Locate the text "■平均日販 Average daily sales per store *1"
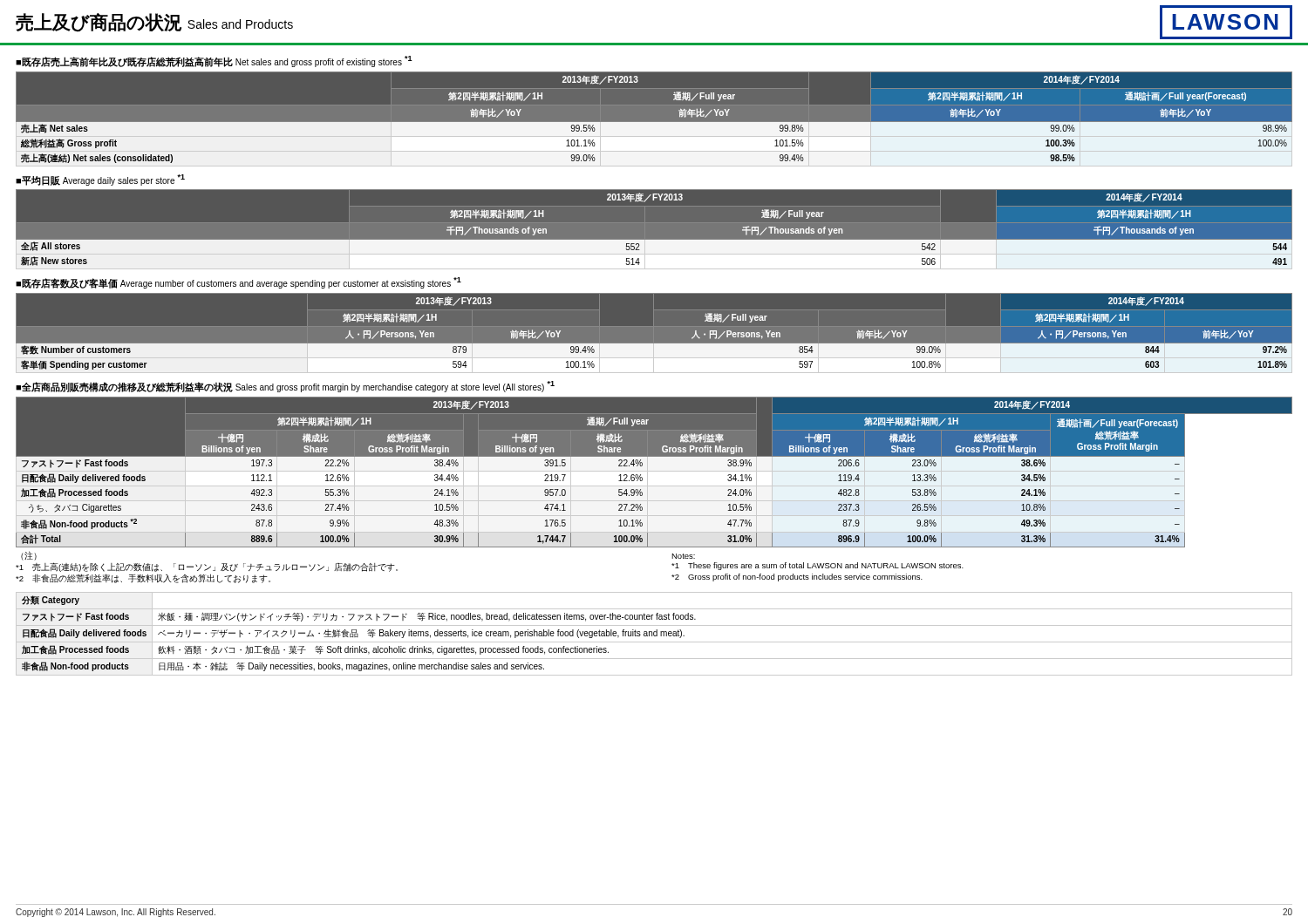Screen dimensions: 924x1308 100,179
